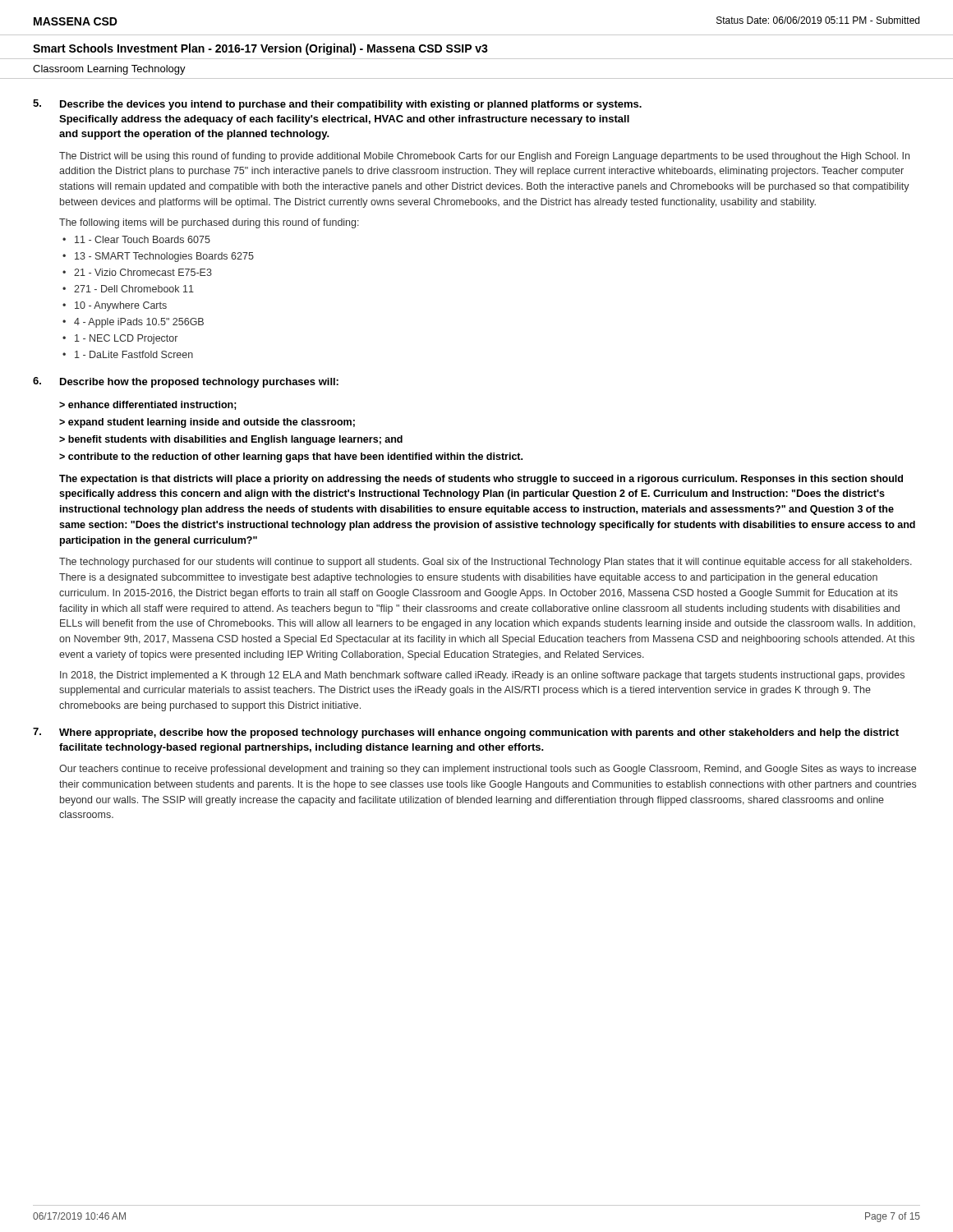
Task: Click the passage that begins "The expectation is that districts will place a"
Action: click(x=487, y=509)
